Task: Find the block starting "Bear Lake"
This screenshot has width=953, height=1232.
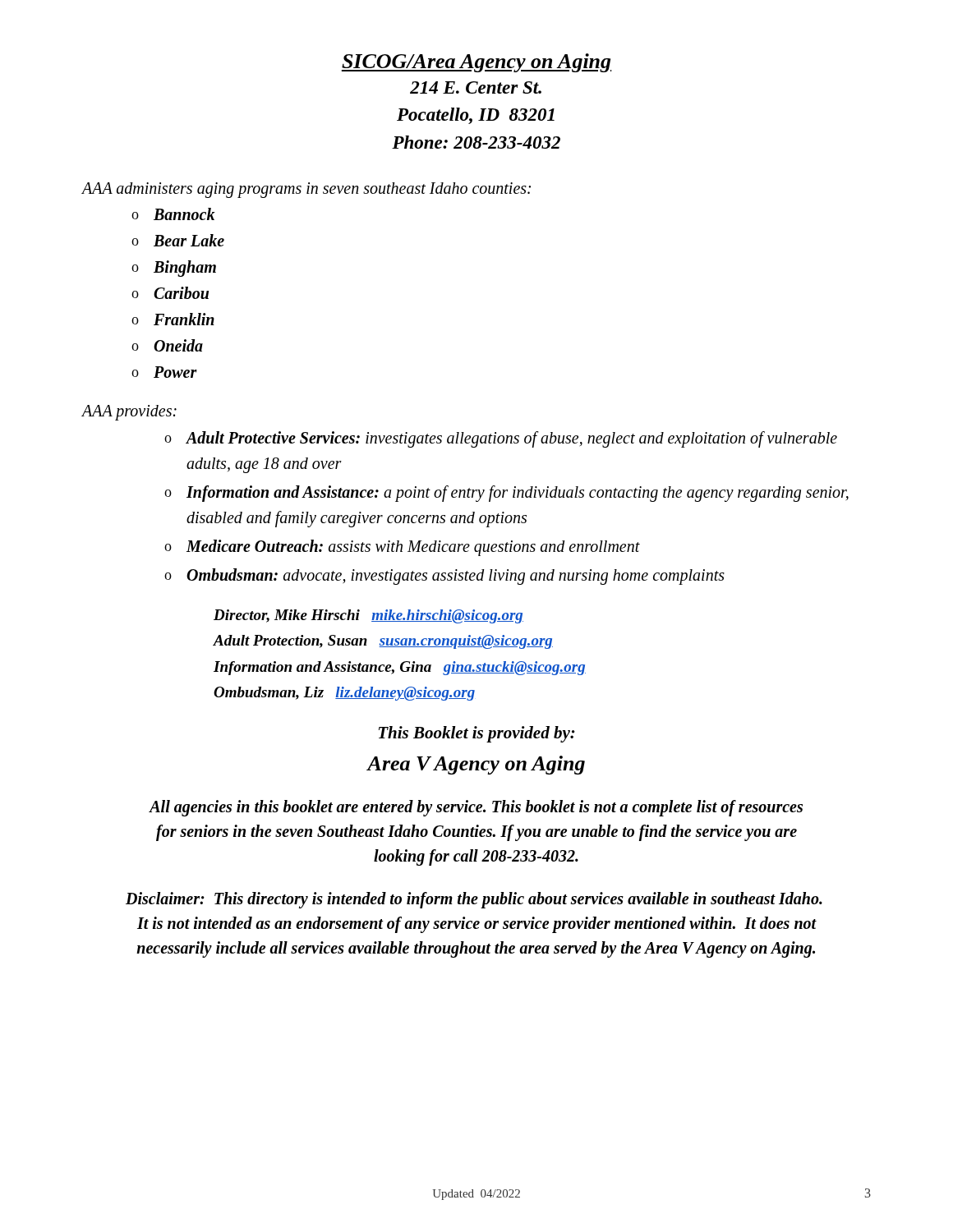Action: coord(189,241)
